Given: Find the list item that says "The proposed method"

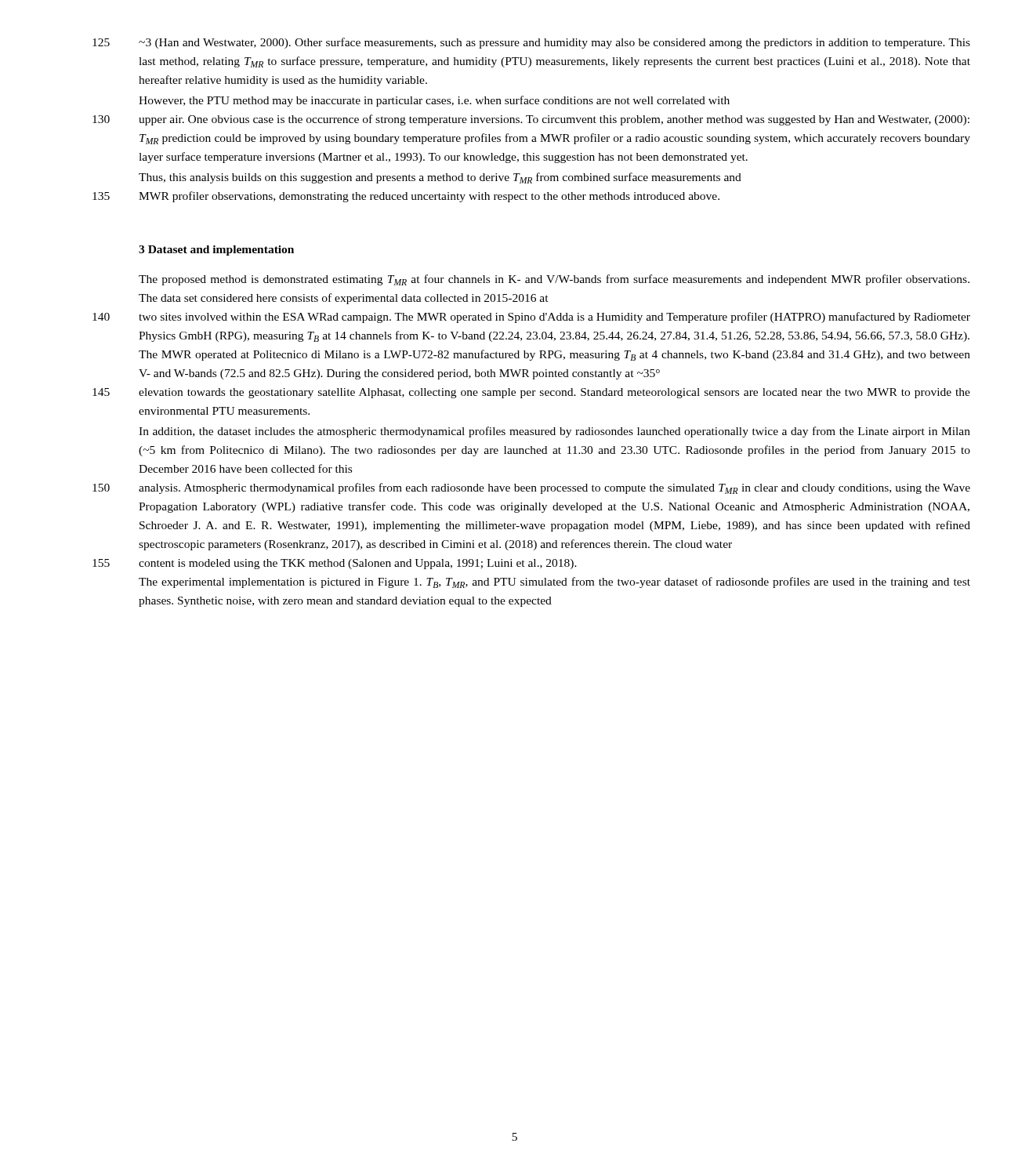Looking at the screenshot, I should (x=531, y=289).
